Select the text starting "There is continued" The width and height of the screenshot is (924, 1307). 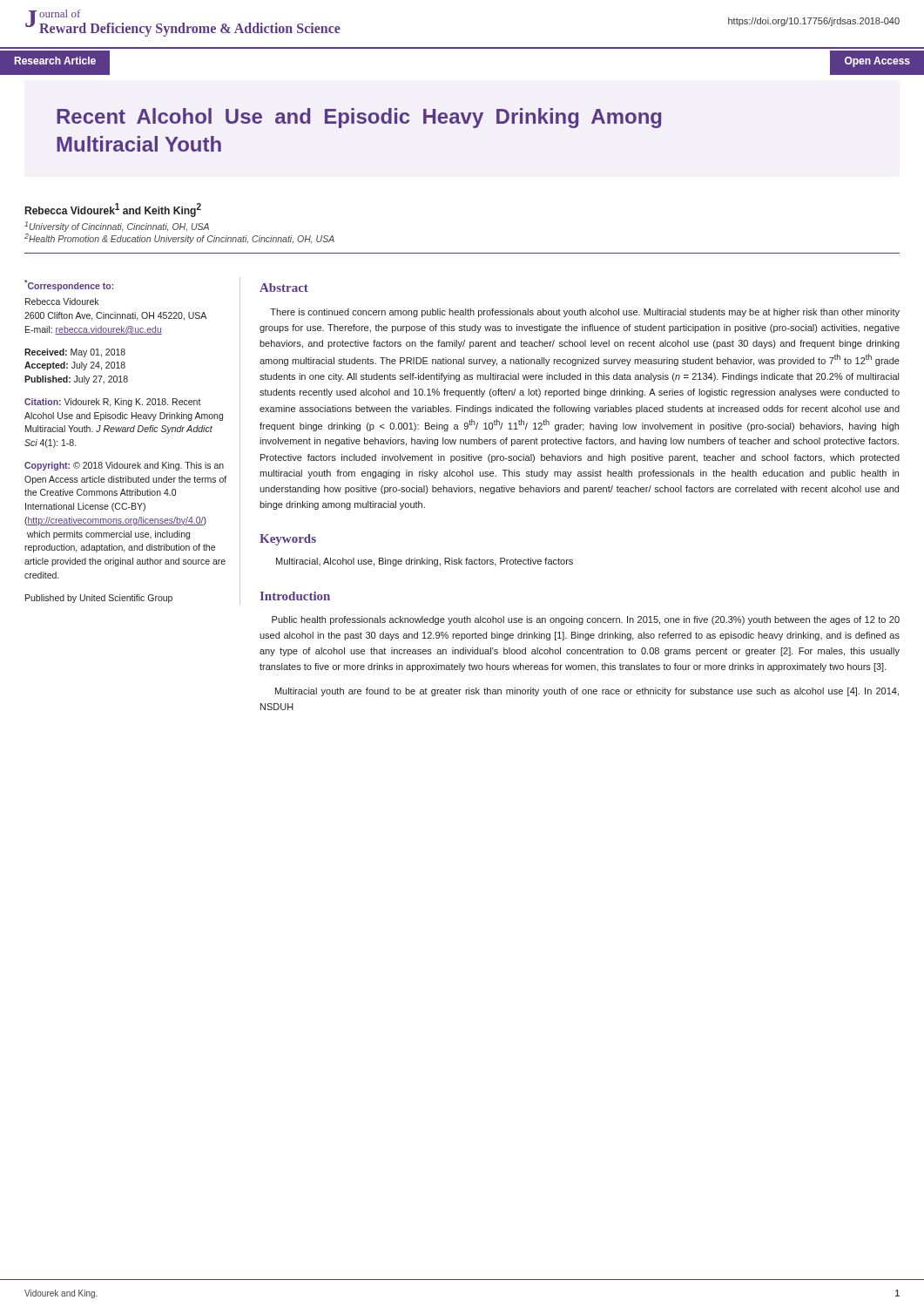580,408
